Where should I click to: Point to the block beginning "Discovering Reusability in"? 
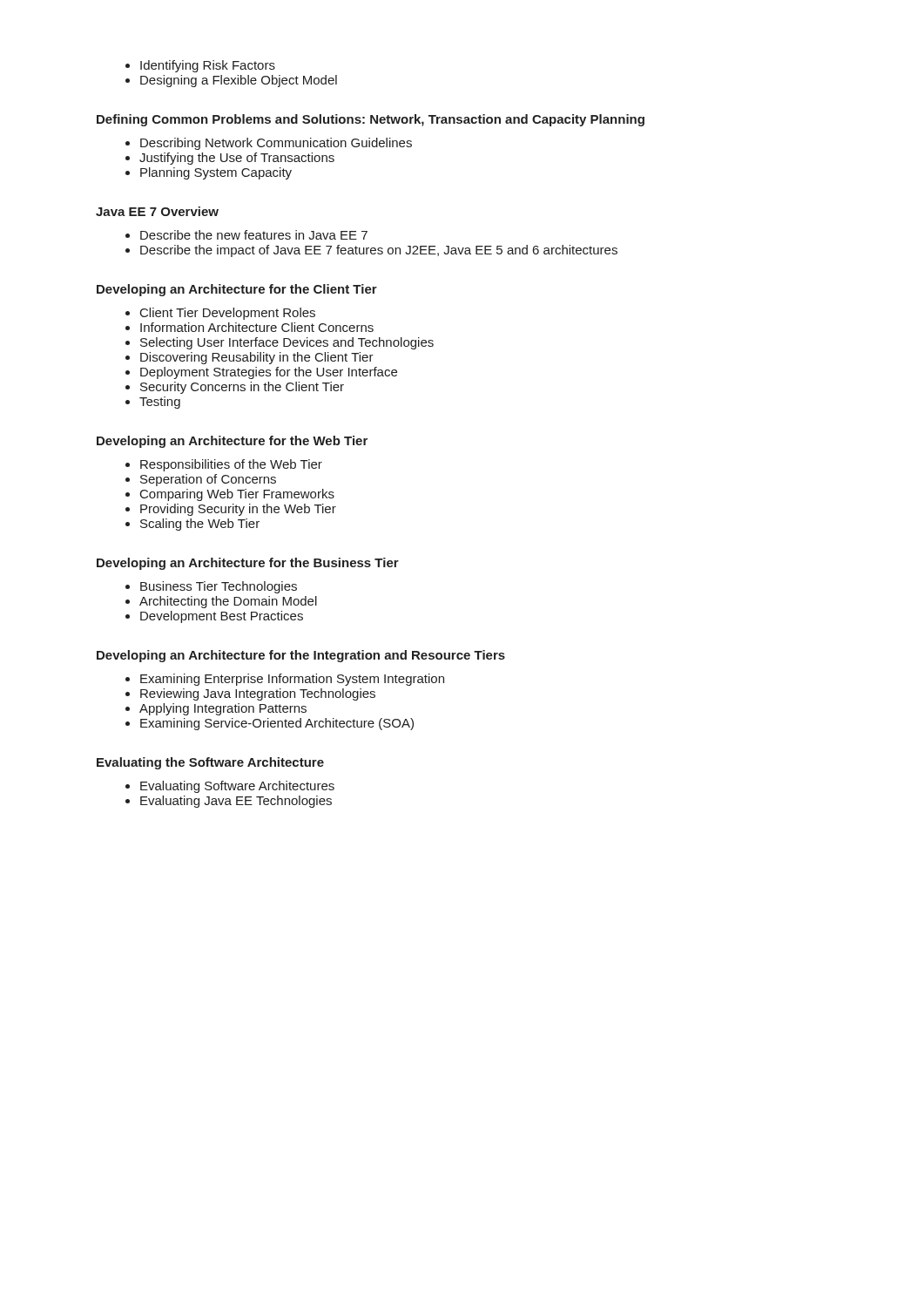coord(256,357)
